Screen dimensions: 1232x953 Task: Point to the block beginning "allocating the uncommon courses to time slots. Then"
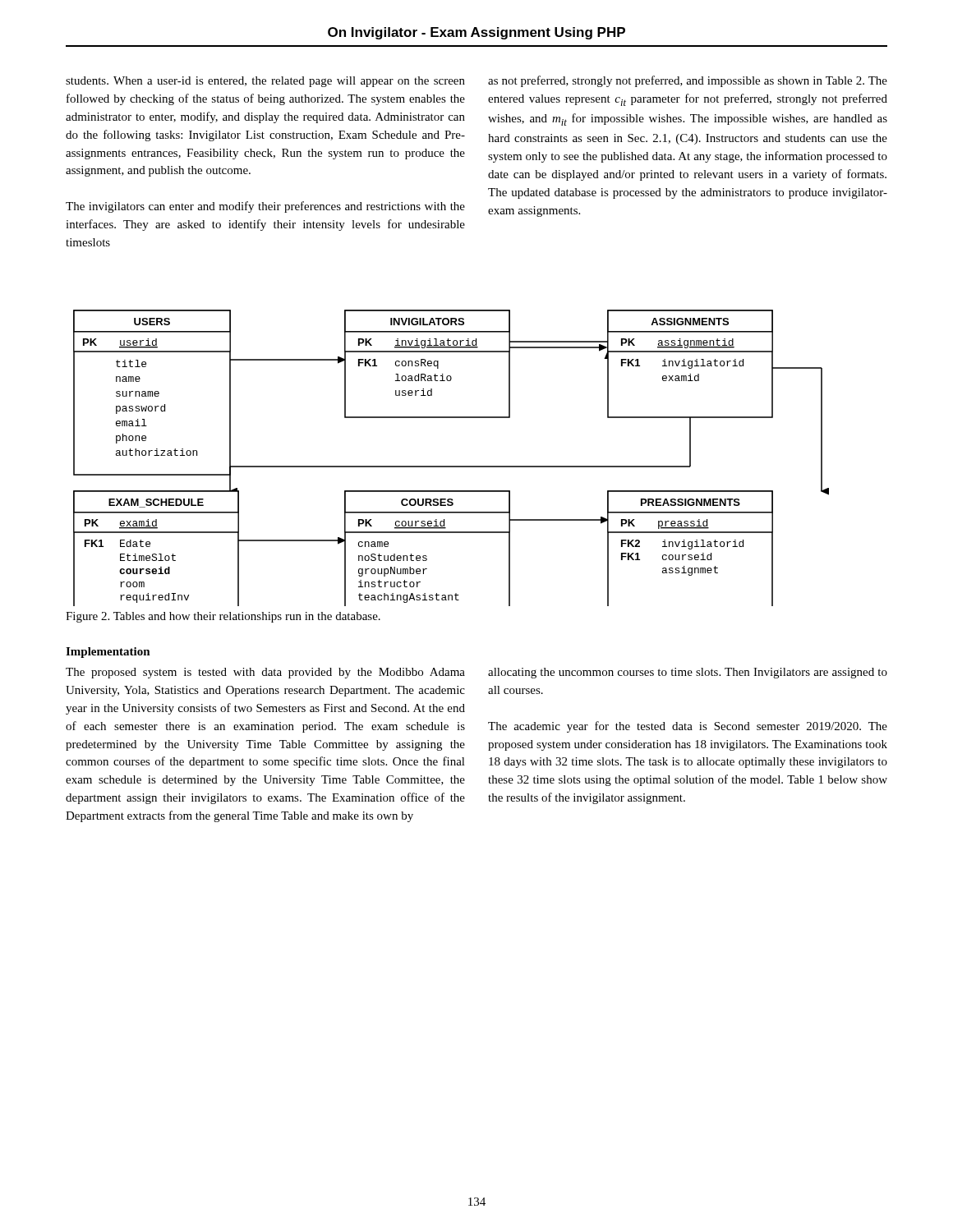point(688,735)
